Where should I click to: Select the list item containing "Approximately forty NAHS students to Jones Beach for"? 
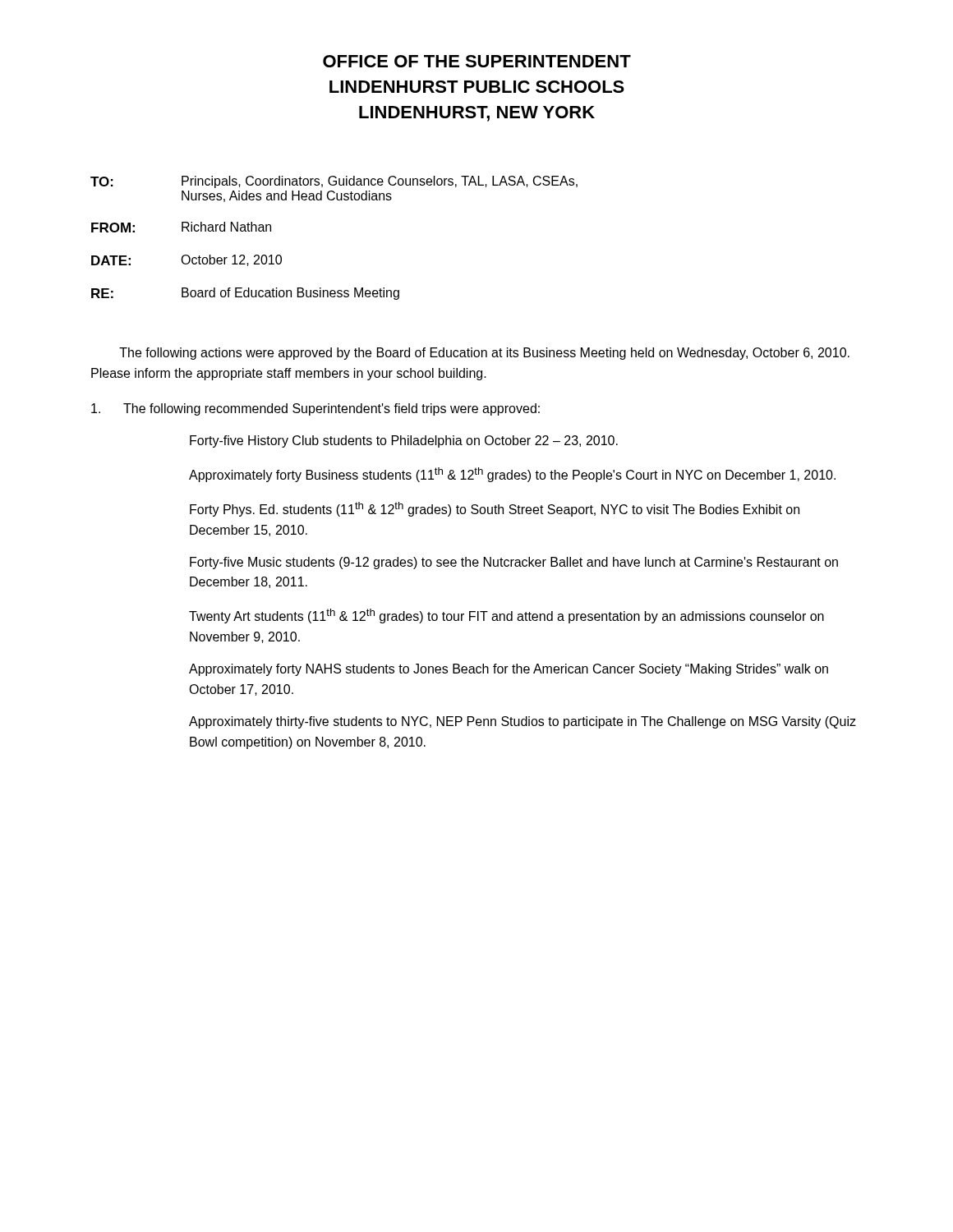(x=509, y=679)
